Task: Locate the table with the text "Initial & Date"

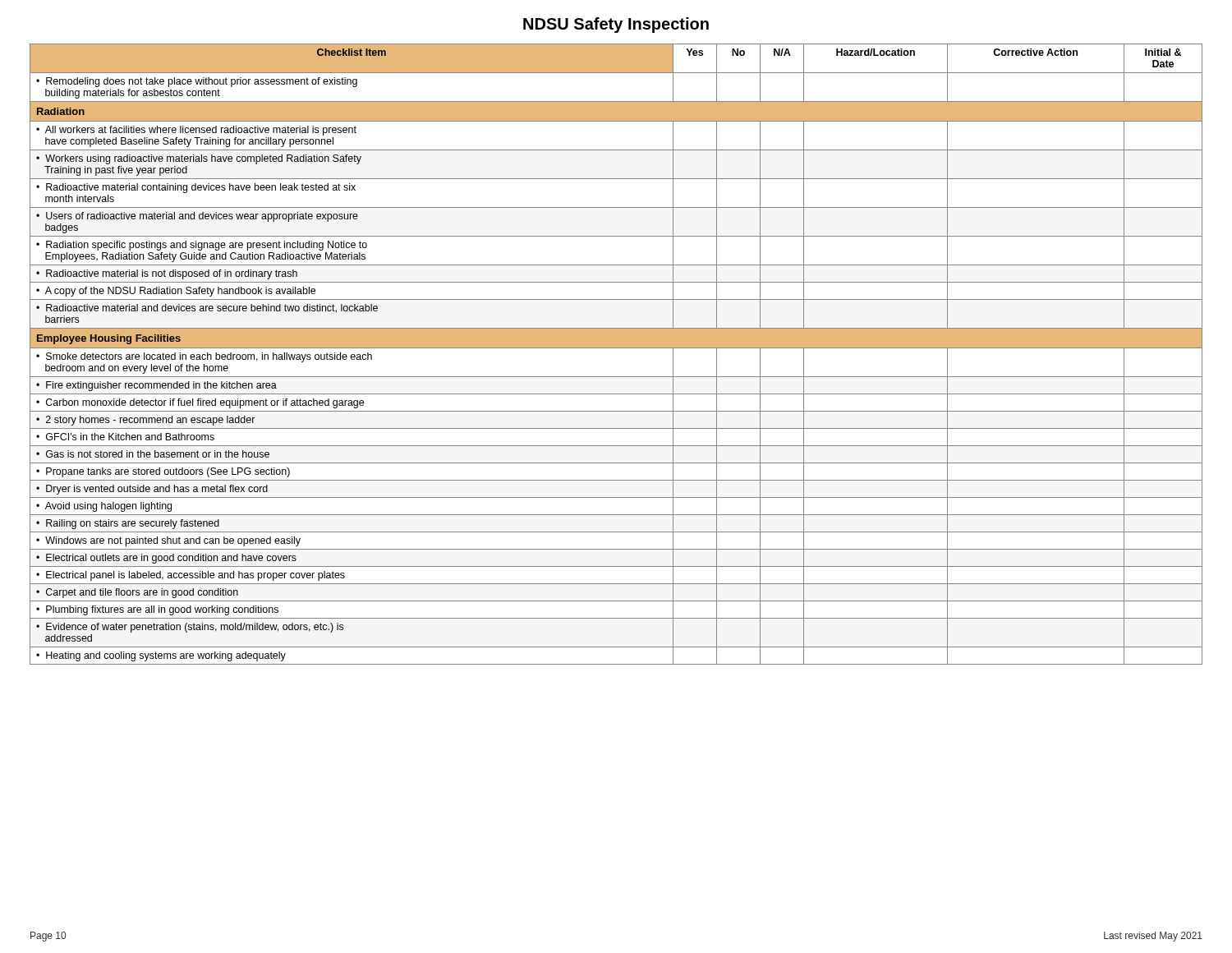Action: (x=616, y=354)
